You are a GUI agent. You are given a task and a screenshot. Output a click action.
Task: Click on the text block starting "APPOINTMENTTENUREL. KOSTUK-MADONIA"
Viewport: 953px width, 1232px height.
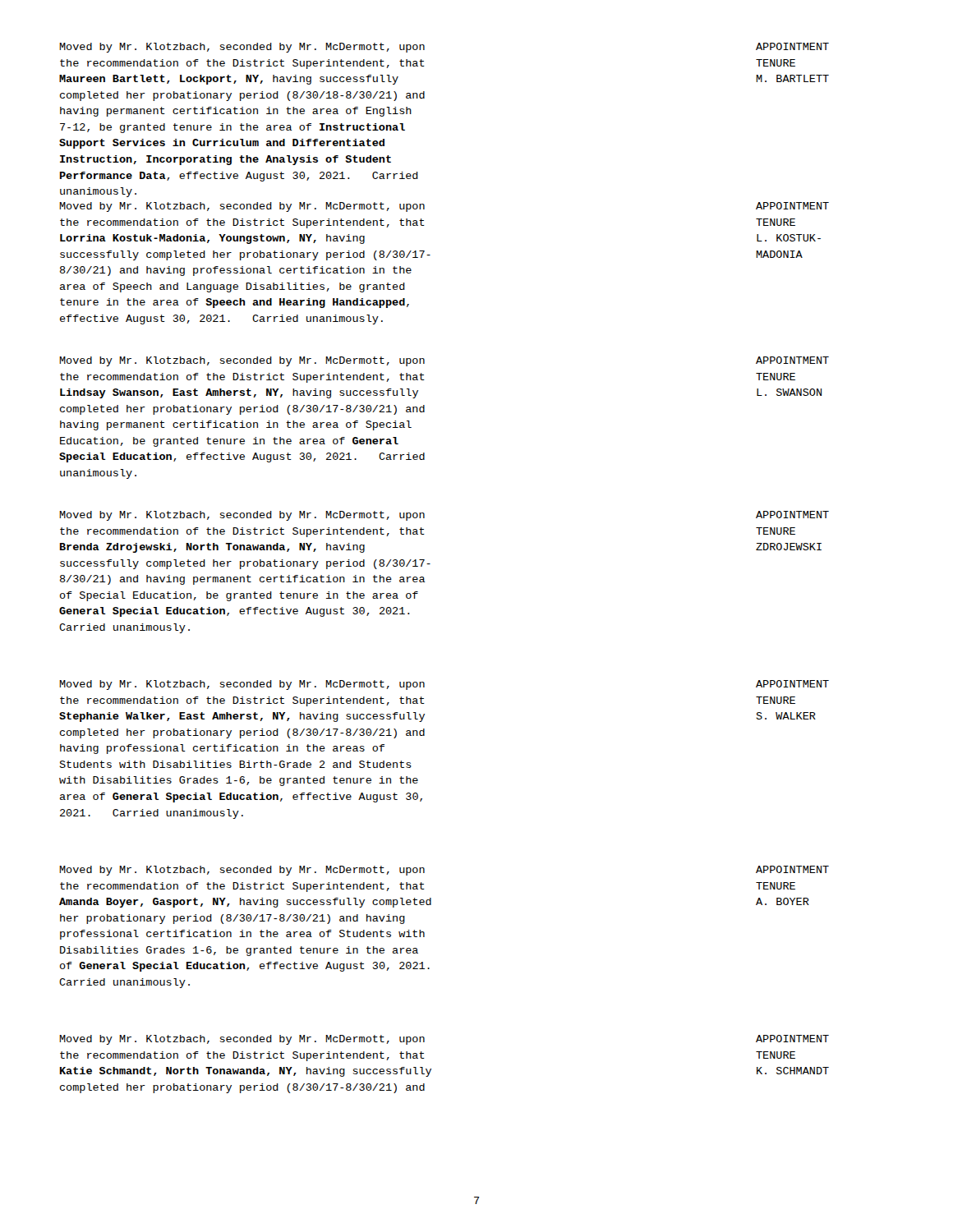(x=792, y=231)
